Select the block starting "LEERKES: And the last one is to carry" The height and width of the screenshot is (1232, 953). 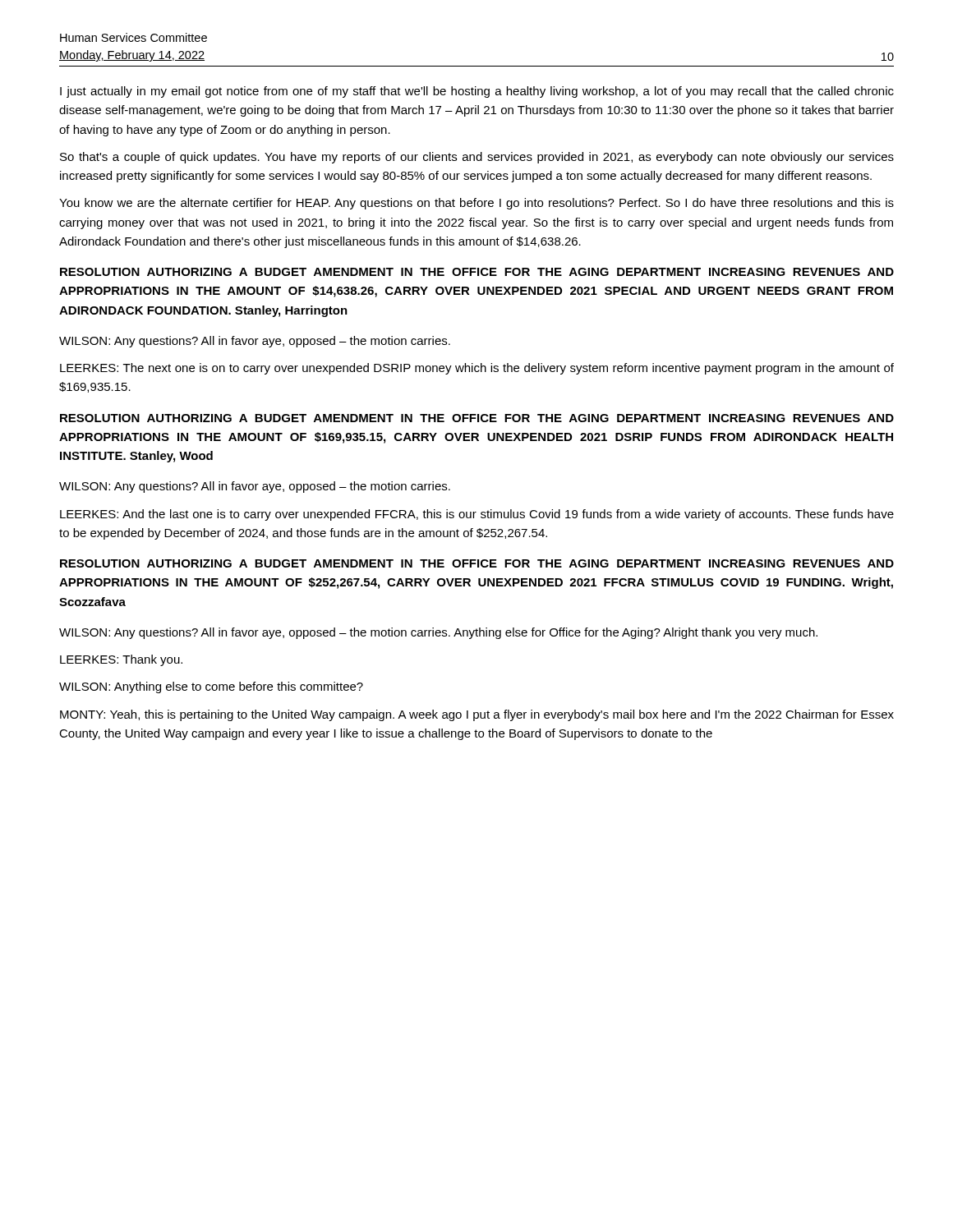tap(476, 523)
